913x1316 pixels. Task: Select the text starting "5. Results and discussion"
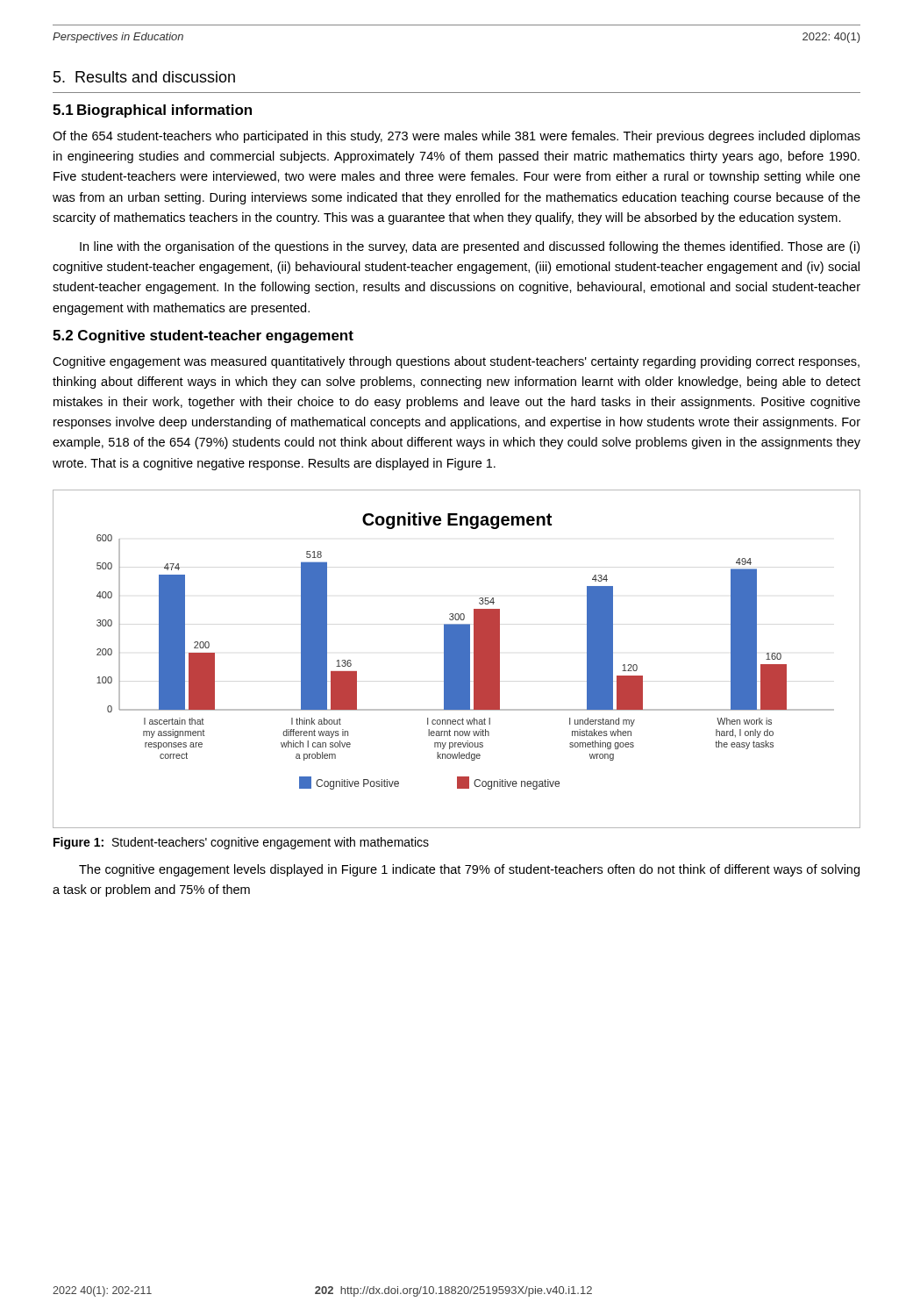coord(144,77)
